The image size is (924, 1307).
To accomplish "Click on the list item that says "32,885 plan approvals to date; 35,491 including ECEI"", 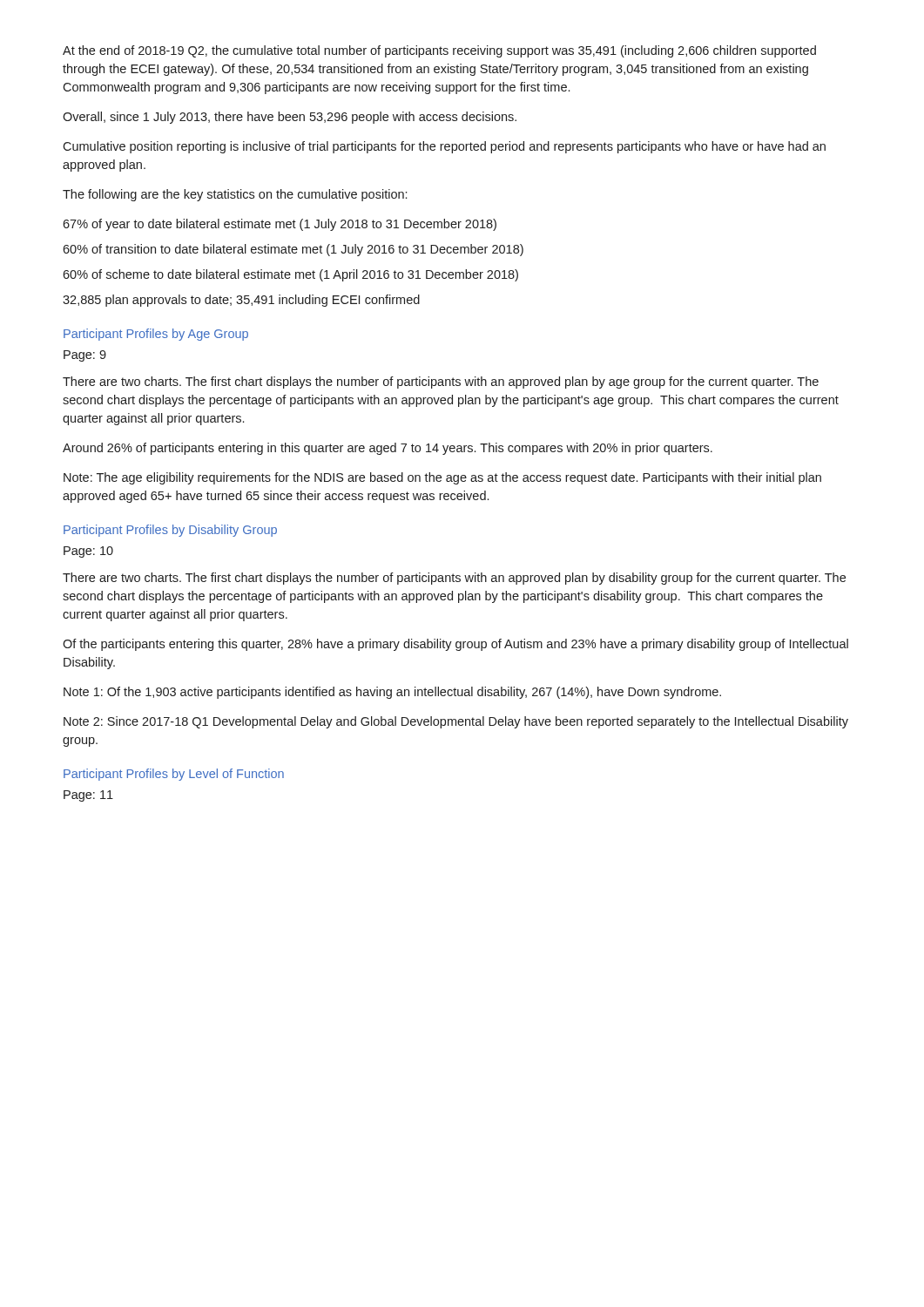I will (x=241, y=300).
